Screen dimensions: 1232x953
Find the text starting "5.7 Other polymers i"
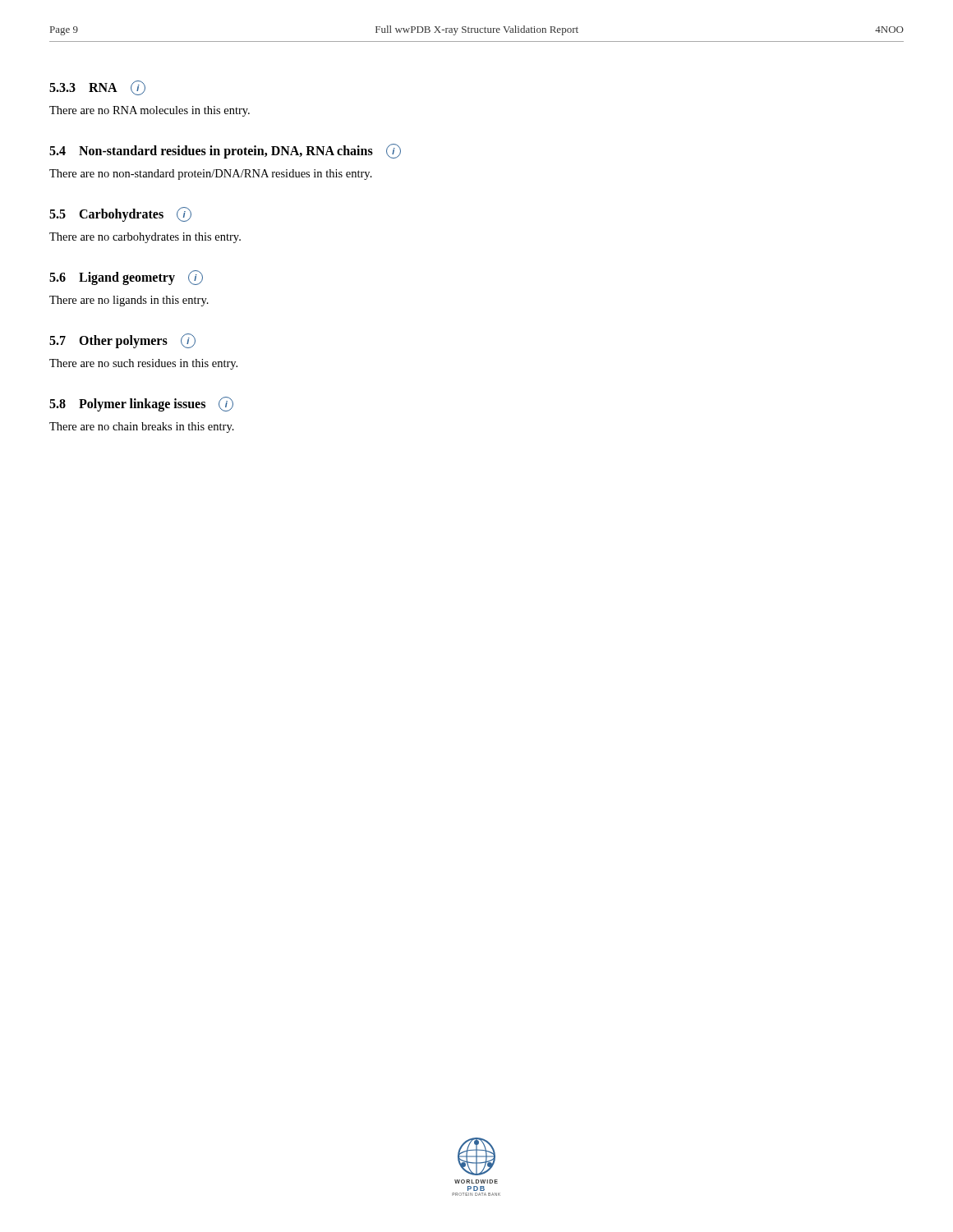click(x=122, y=341)
